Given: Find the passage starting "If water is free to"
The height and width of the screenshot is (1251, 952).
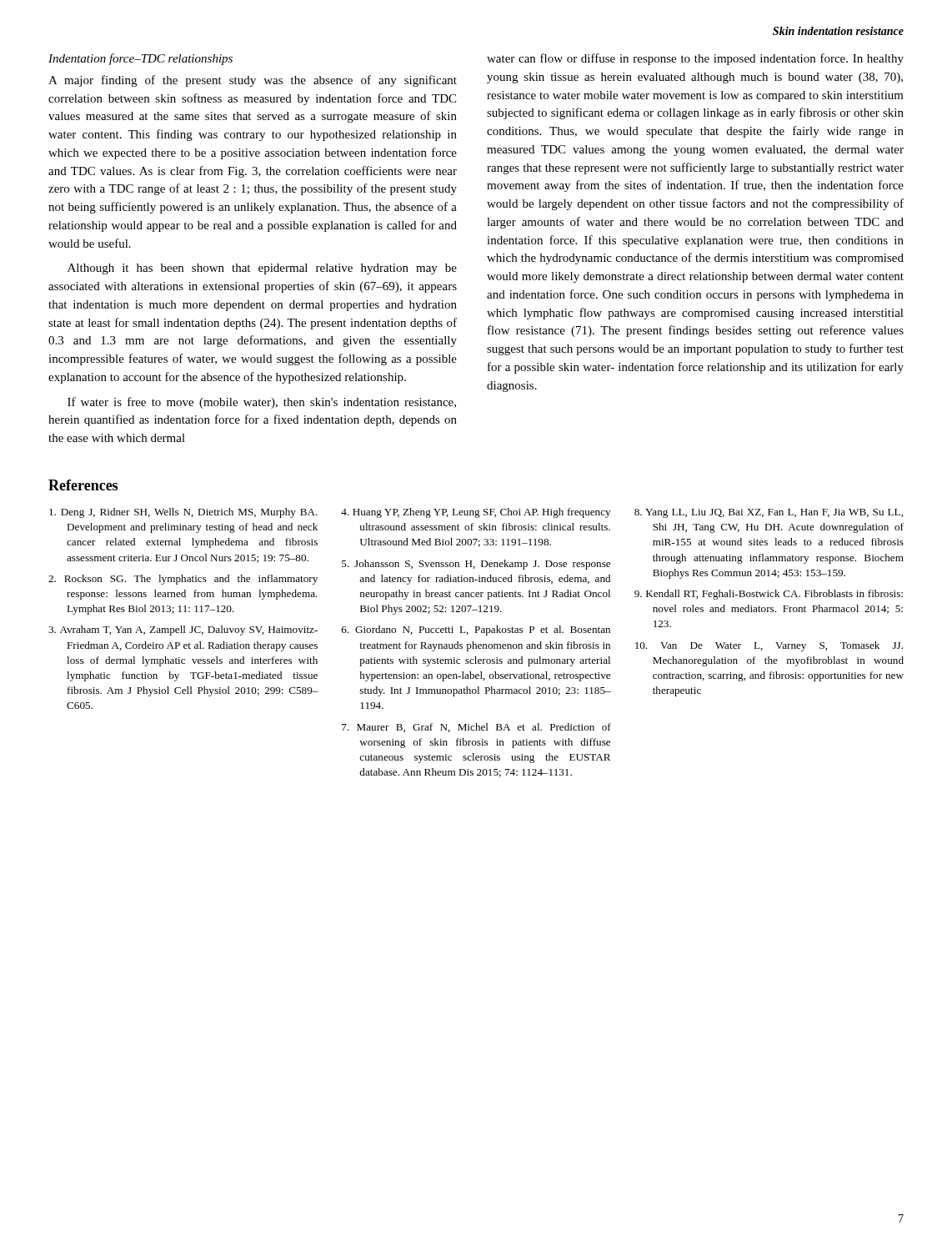Looking at the screenshot, I should (253, 420).
